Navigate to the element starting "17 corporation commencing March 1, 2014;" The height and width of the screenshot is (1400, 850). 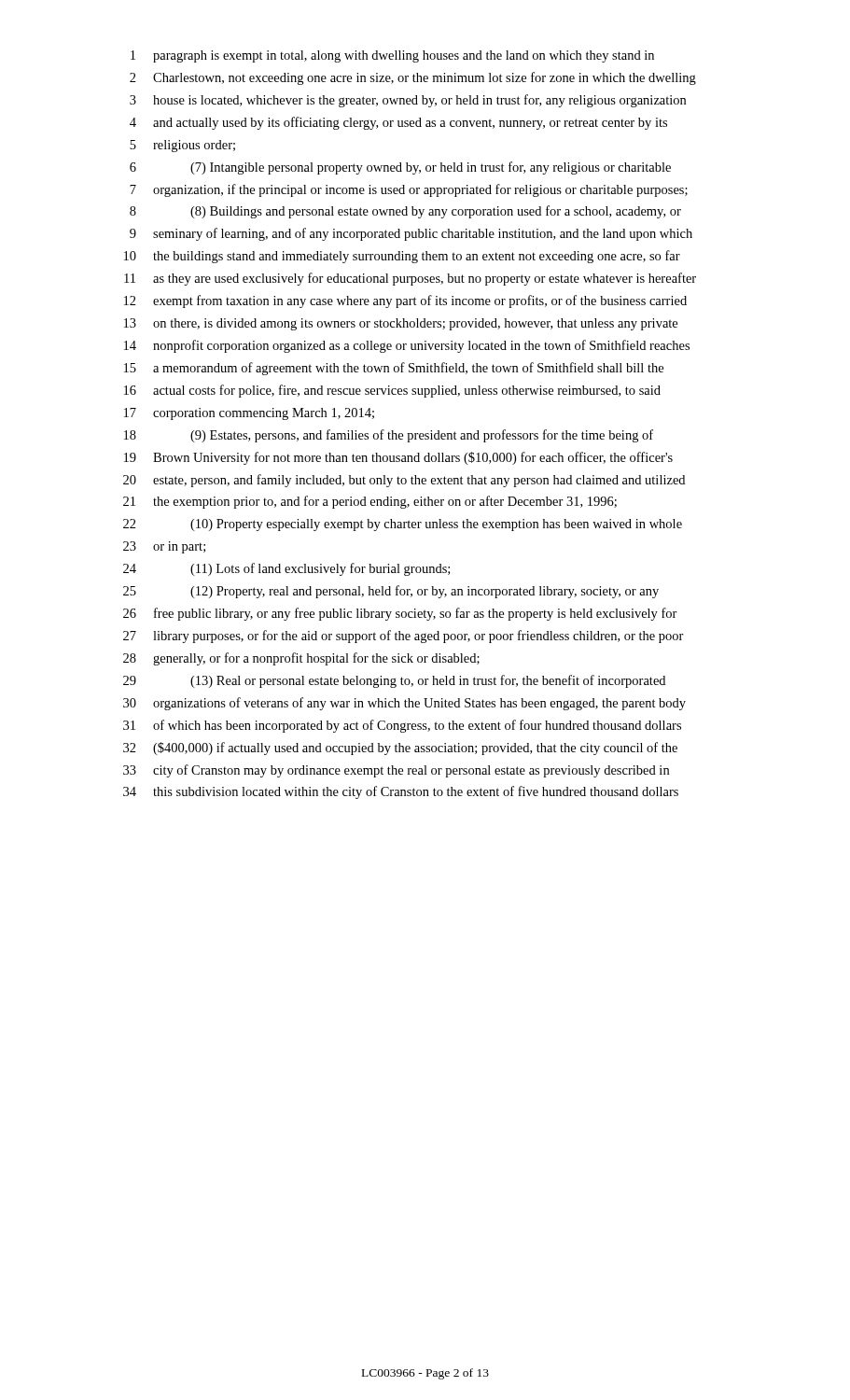(x=249, y=414)
